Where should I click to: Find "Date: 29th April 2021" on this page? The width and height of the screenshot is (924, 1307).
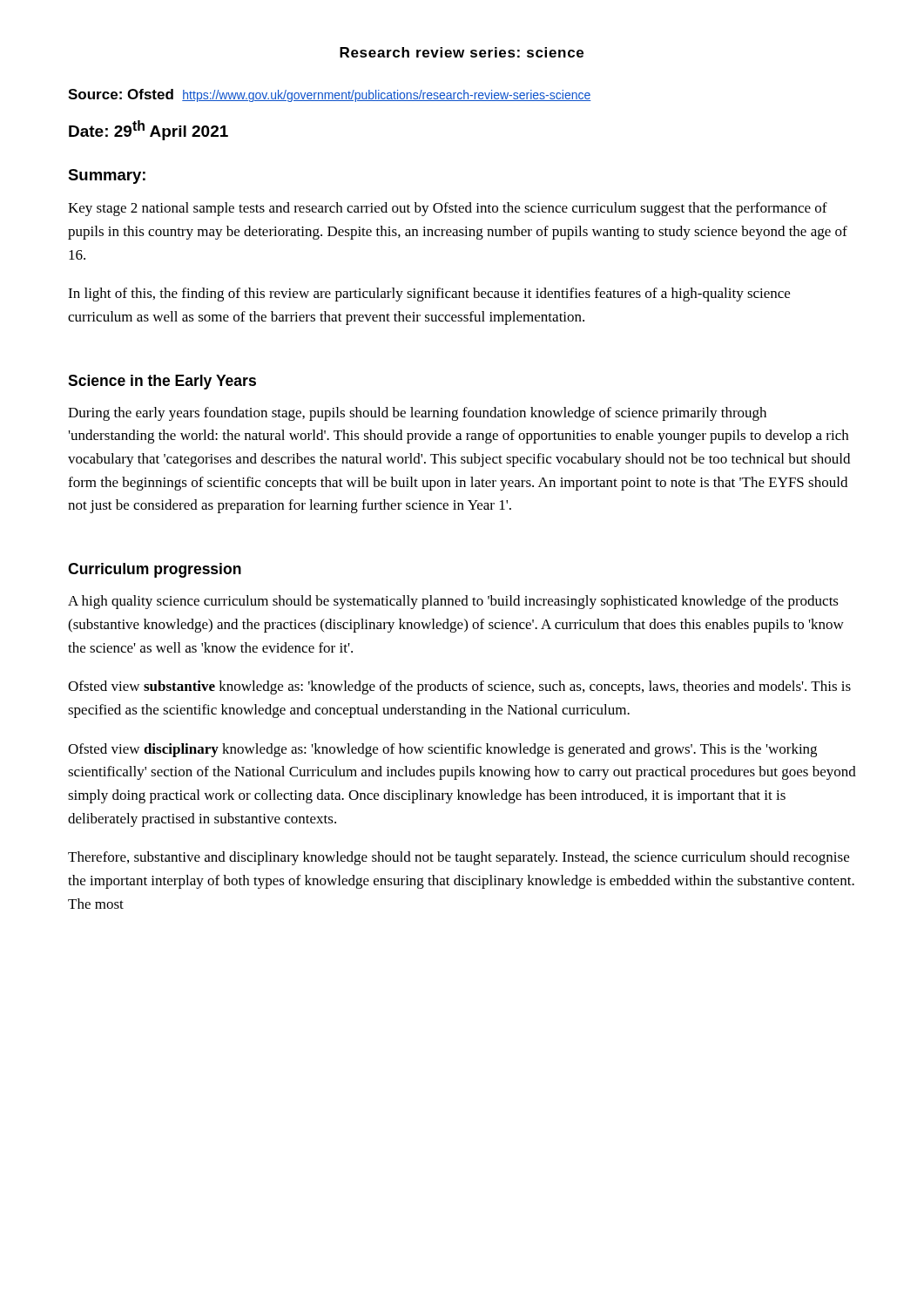(148, 129)
